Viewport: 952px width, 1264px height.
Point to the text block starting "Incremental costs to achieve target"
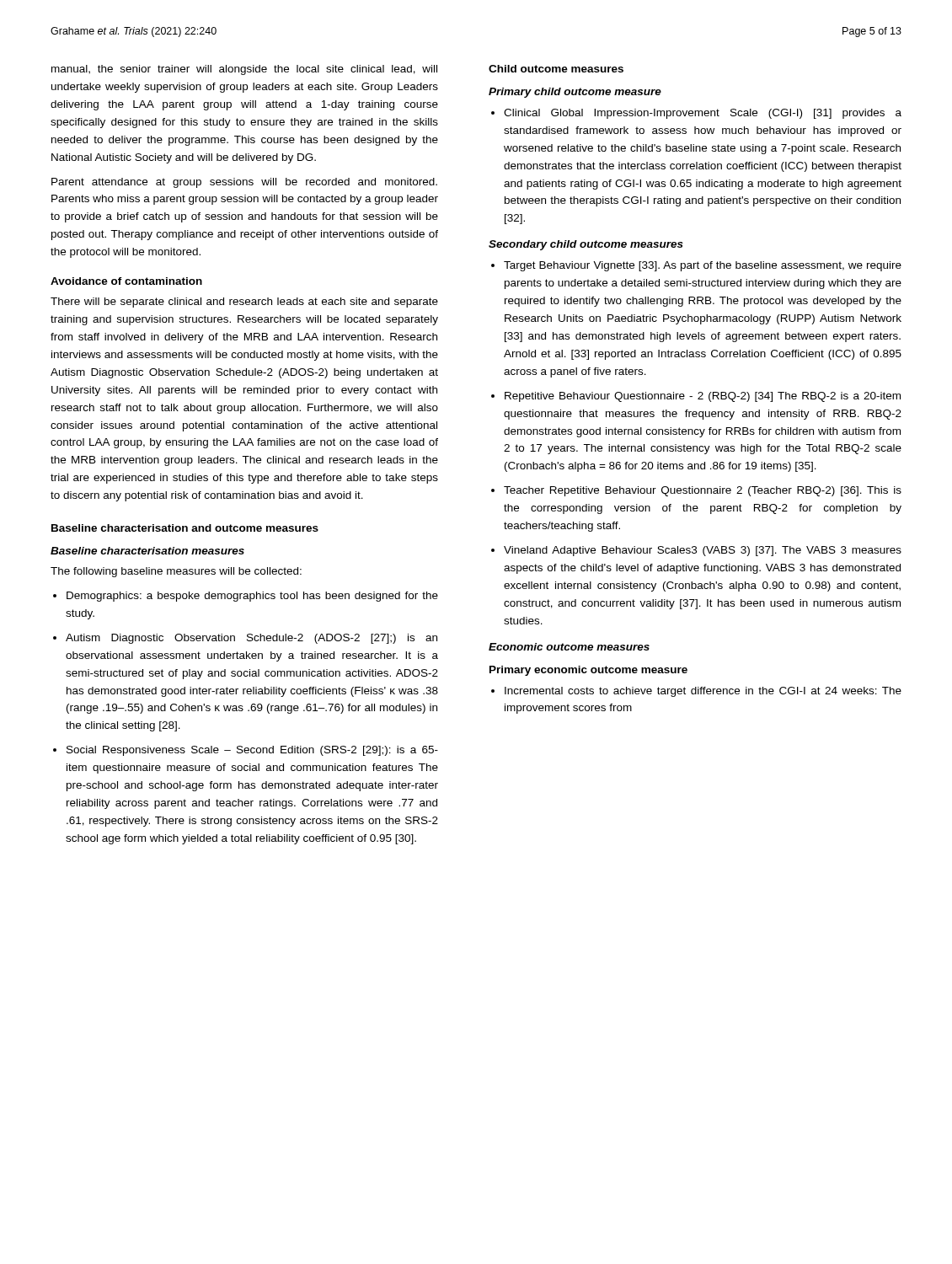703,699
